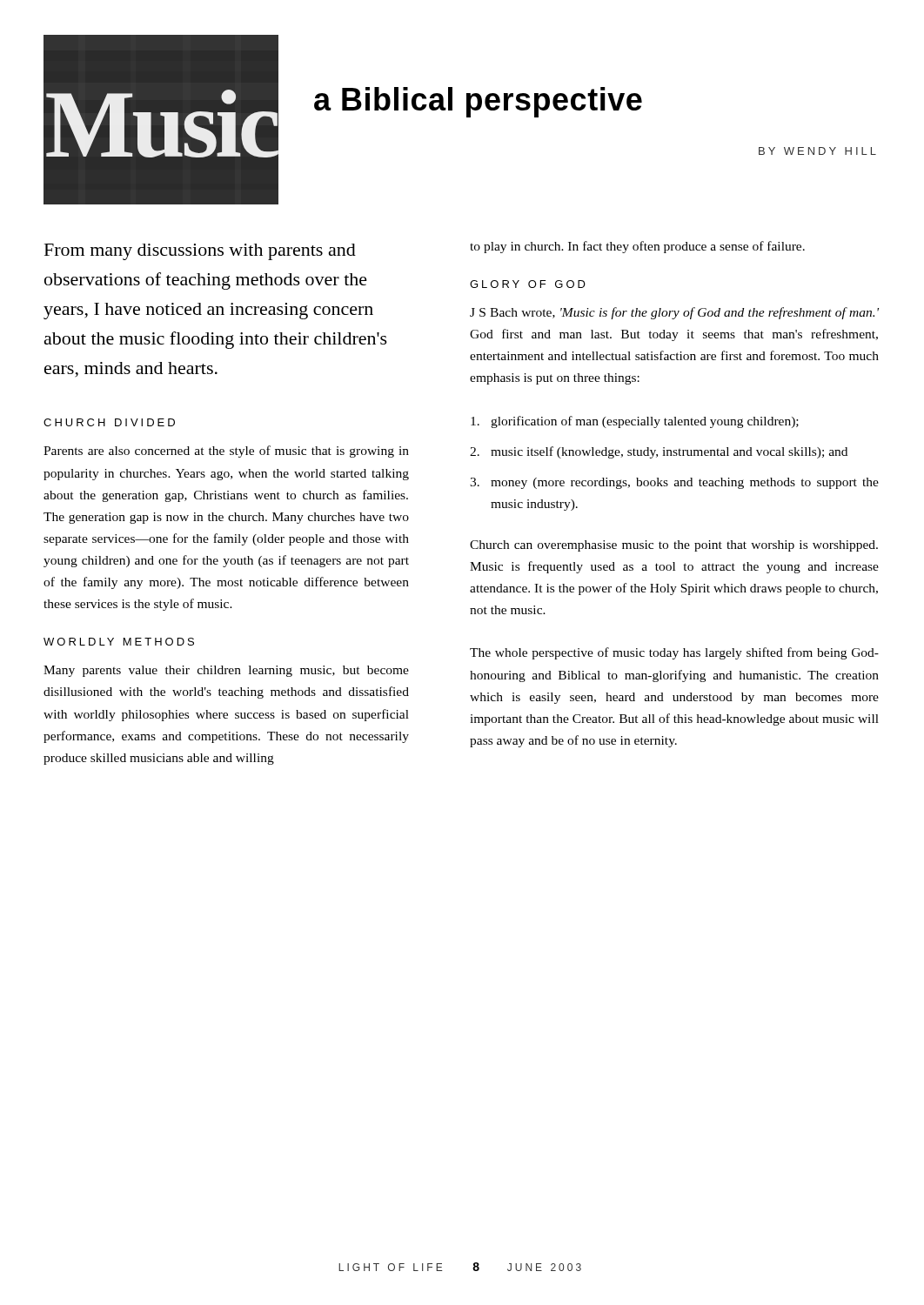The image size is (924, 1305).
Task: Locate the text block containing "Church can overemphasise music to the point"
Action: click(674, 577)
